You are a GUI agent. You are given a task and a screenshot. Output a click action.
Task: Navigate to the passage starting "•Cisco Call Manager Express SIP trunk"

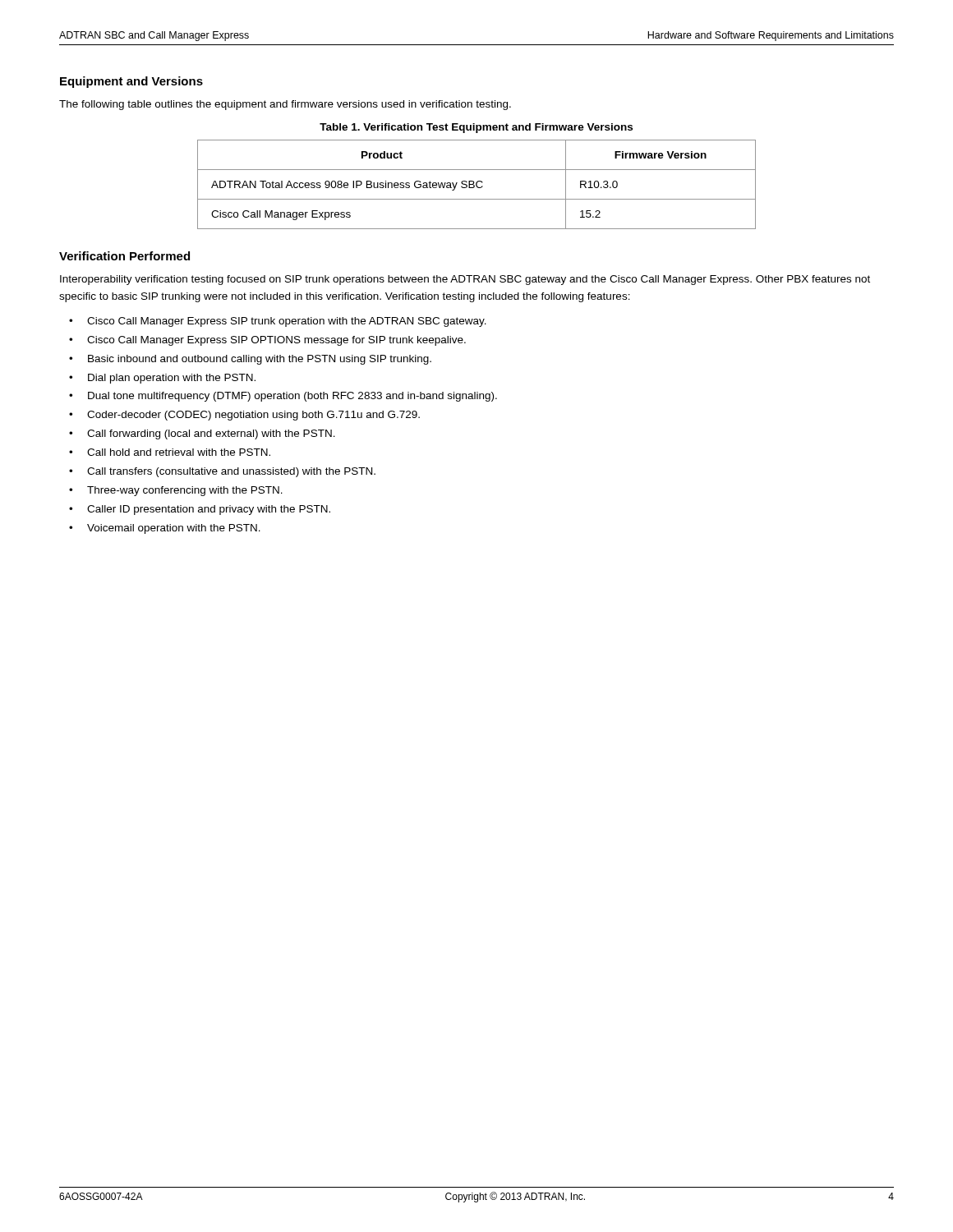278,321
